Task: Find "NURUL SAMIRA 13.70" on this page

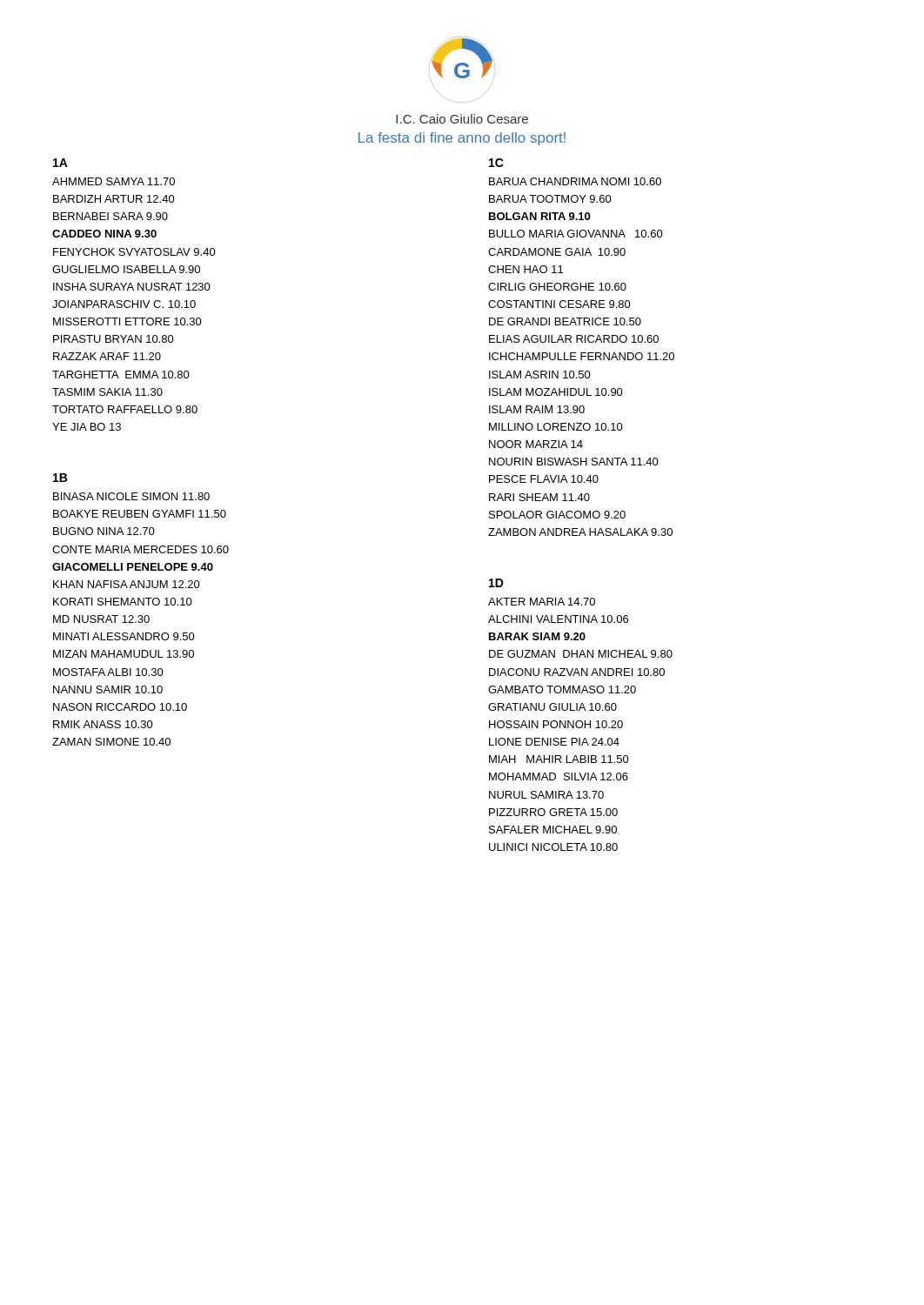Action: [x=546, y=794]
